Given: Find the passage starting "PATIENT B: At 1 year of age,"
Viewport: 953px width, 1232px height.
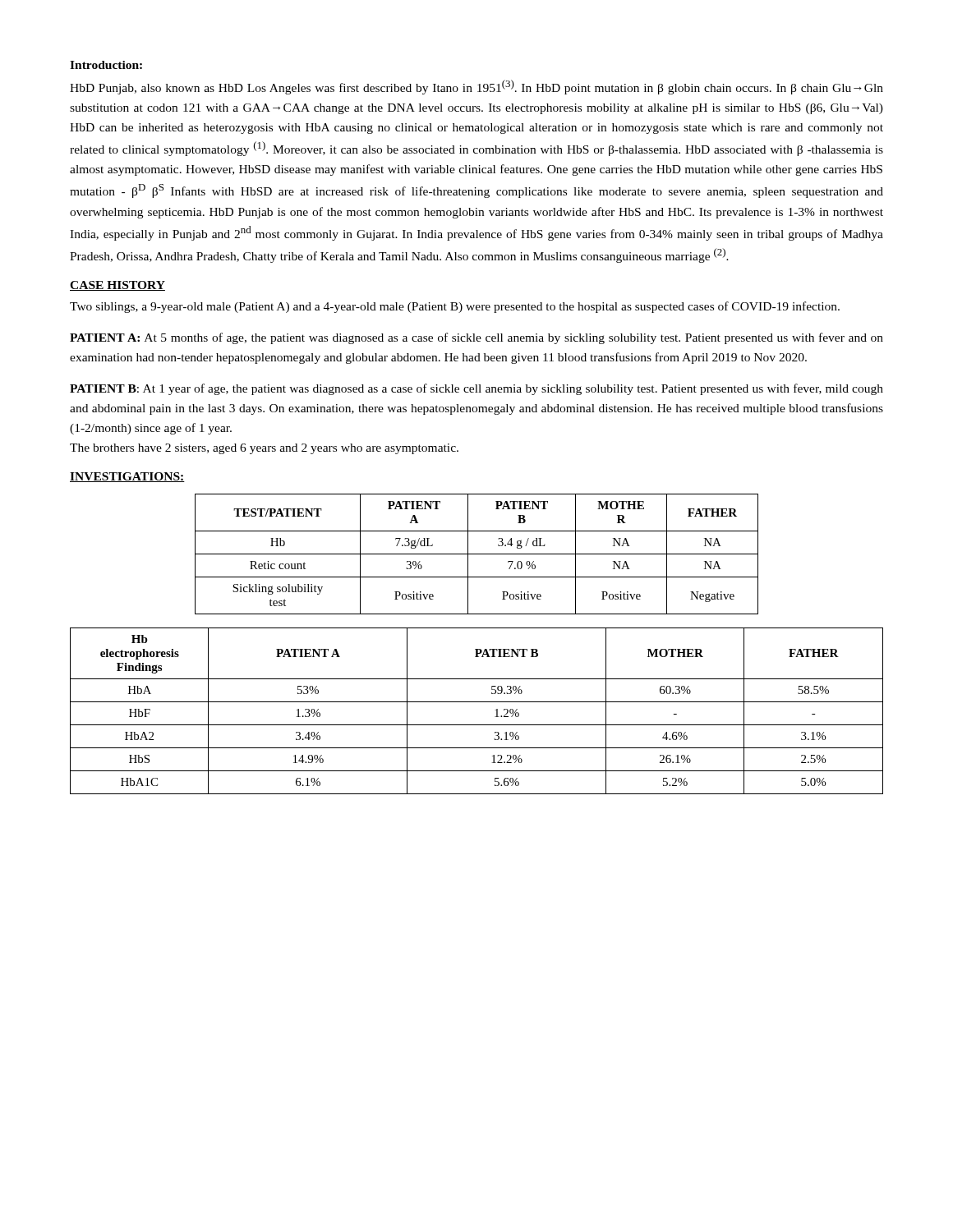Looking at the screenshot, I should (x=476, y=418).
